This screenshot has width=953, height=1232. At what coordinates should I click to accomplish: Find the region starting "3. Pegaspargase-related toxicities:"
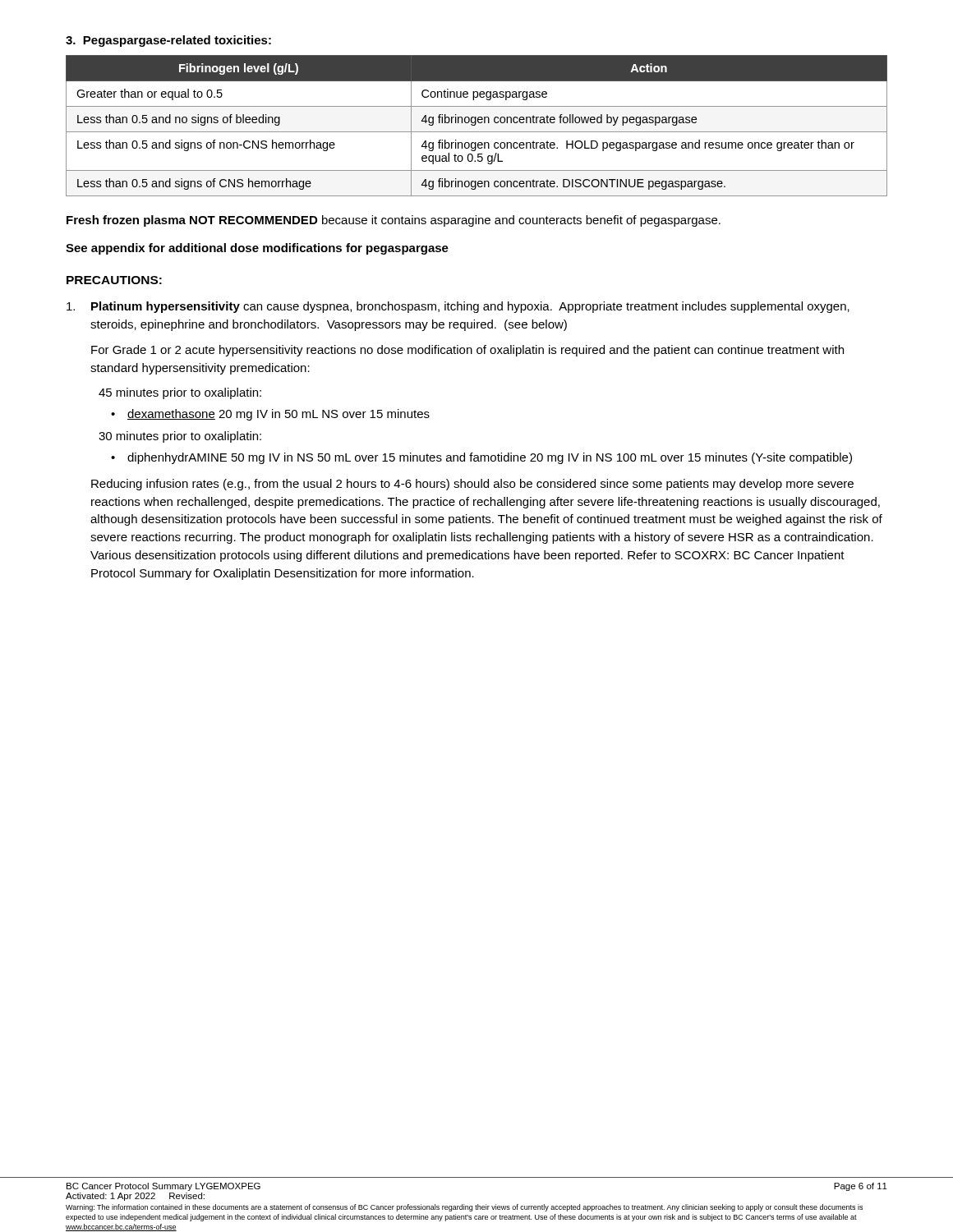(169, 40)
